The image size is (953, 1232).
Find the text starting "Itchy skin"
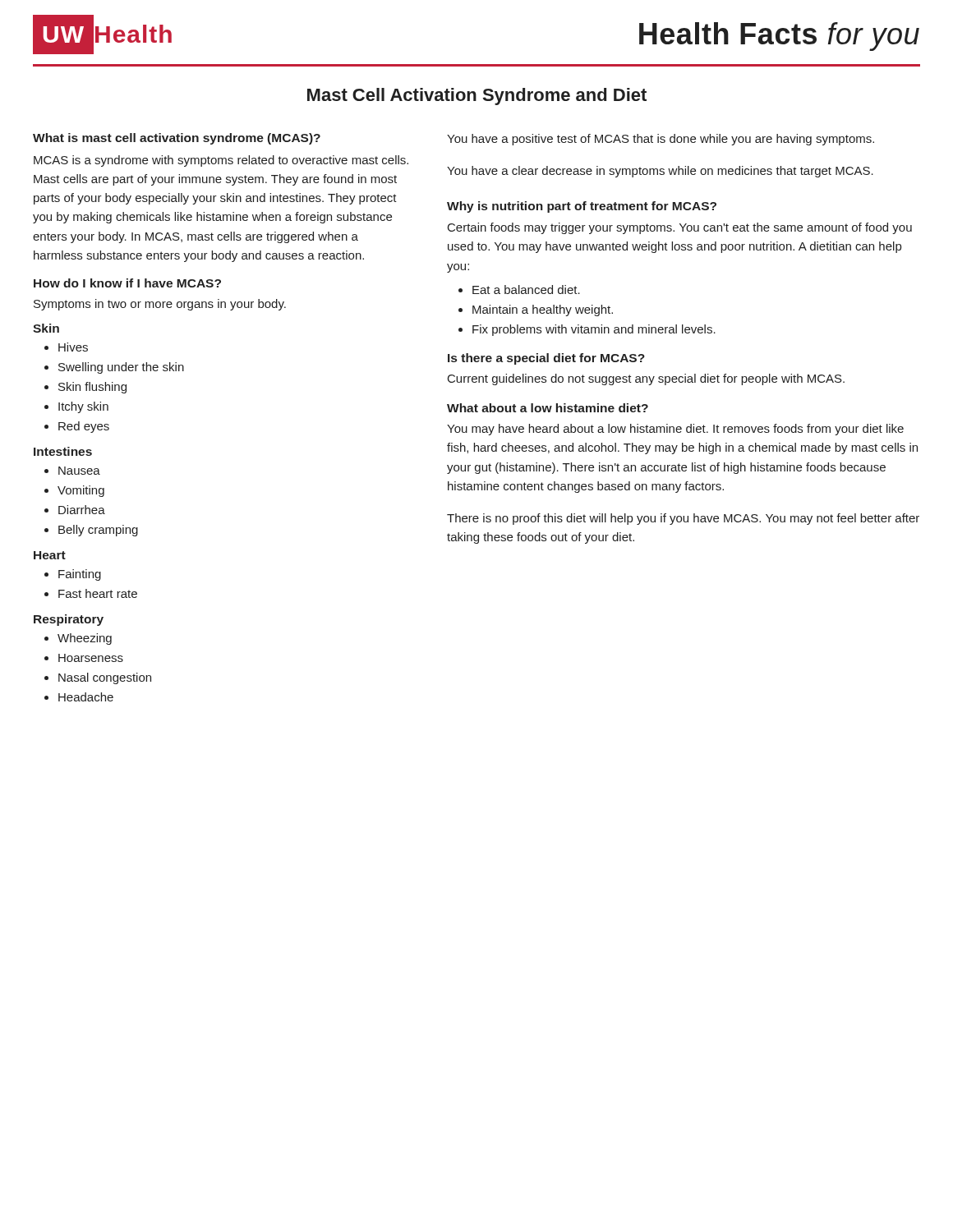tap(83, 406)
